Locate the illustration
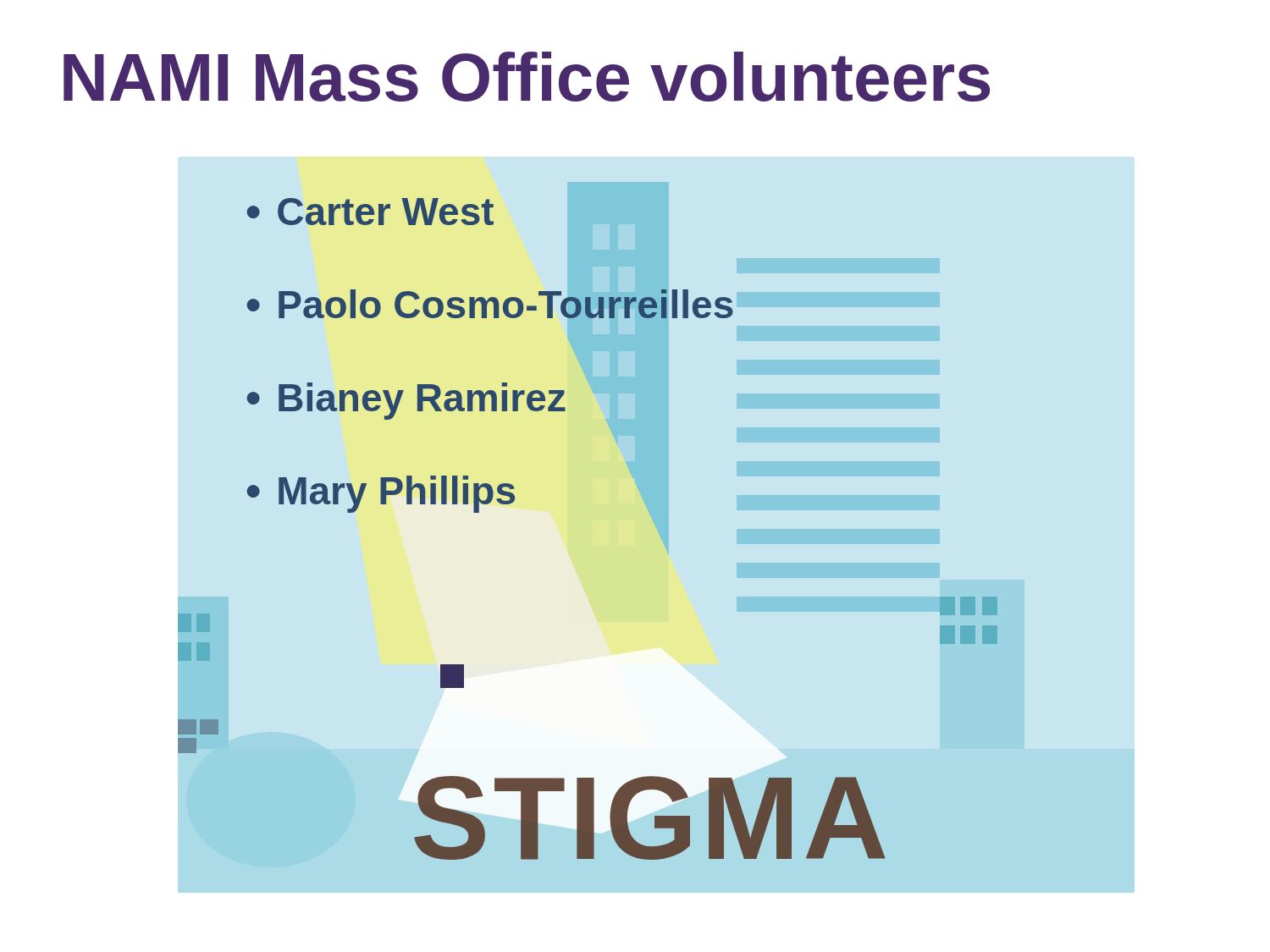The height and width of the screenshot is (952, 1270). coord(658,542)
